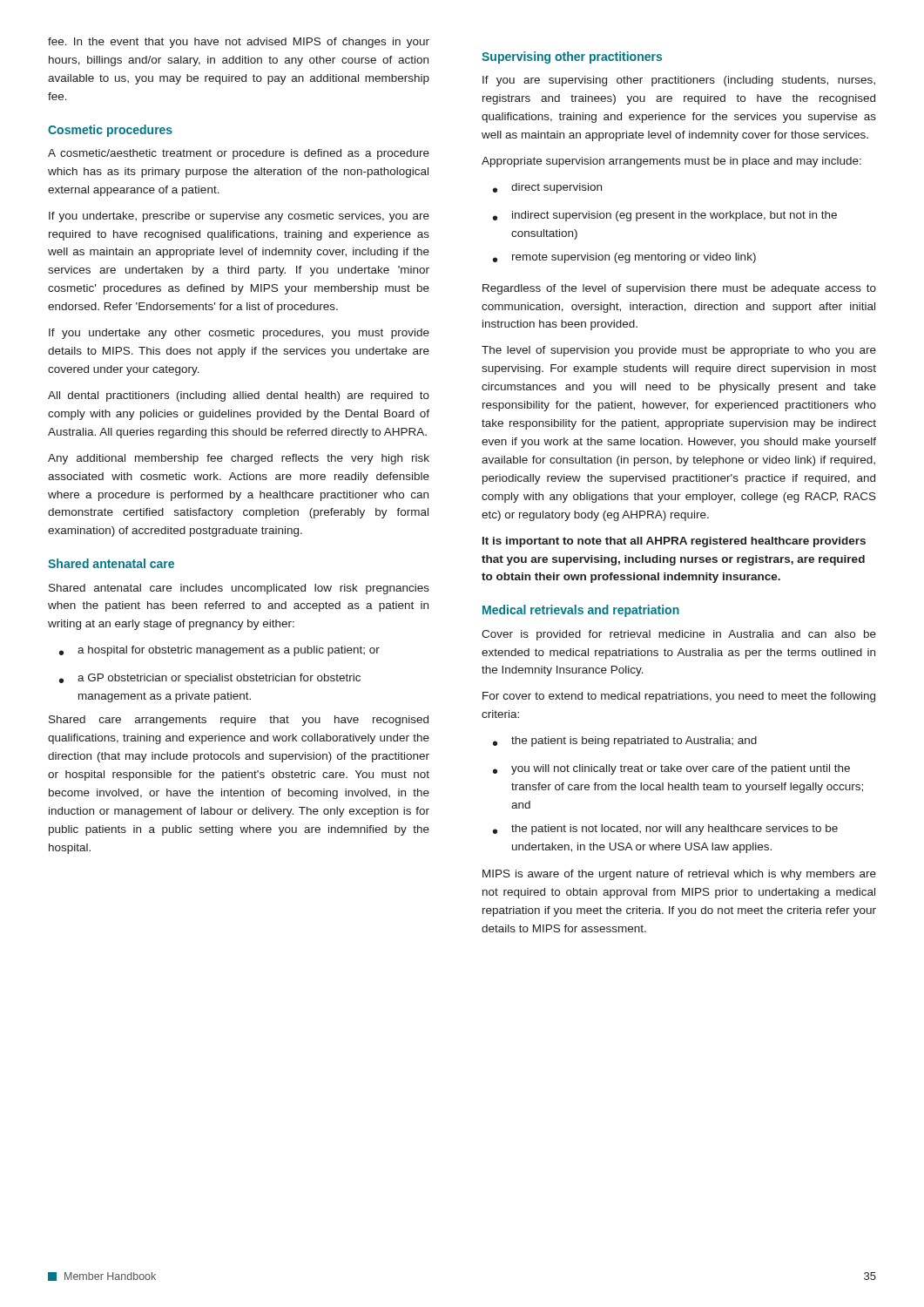Image resolution: width=924 pixels, height=1307 pixels.
Task: Click on the text block starting "• remote supervision (eg mentoring or"
Action: (684, 259)
